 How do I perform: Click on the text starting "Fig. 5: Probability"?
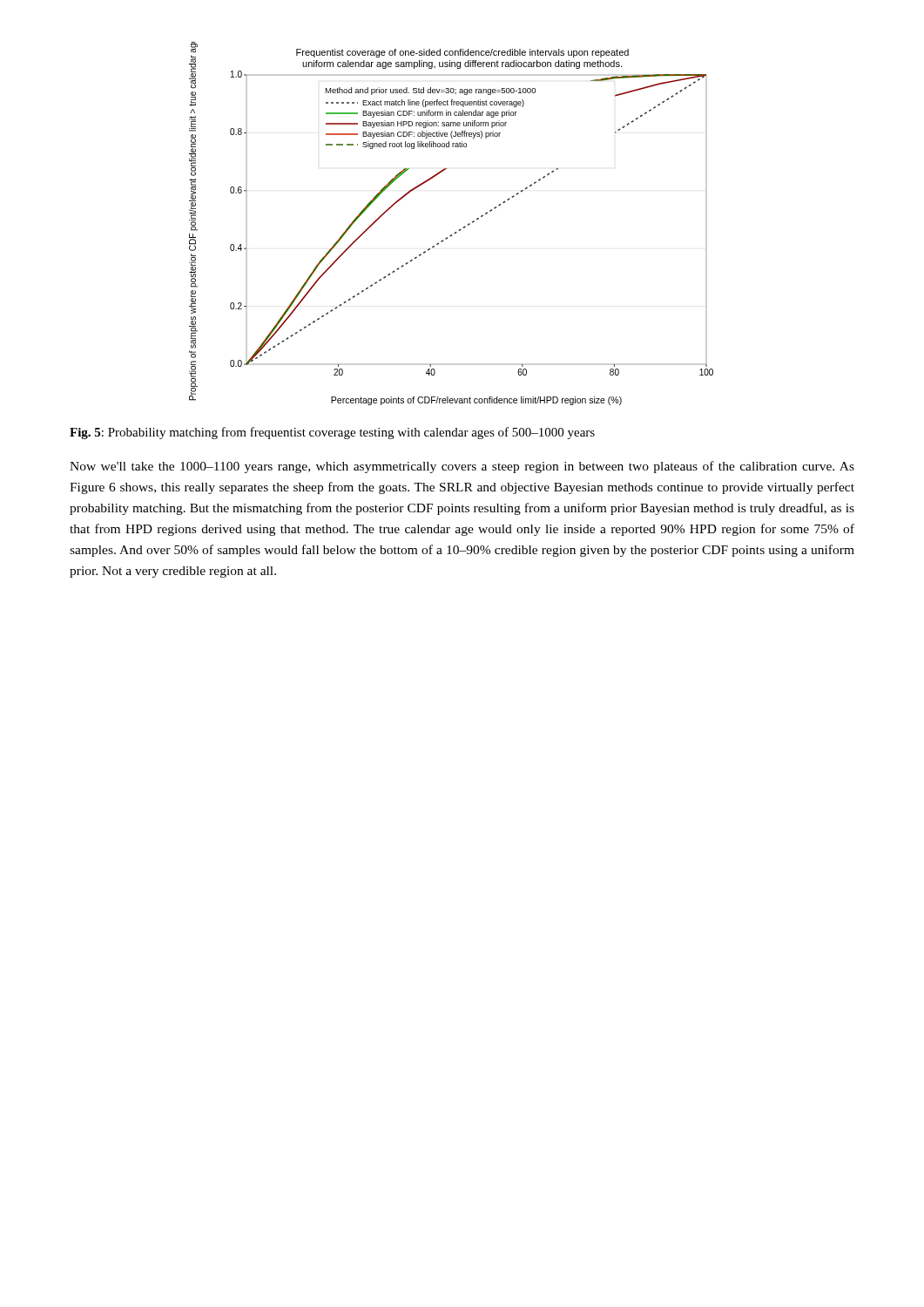tap(332, 432)
